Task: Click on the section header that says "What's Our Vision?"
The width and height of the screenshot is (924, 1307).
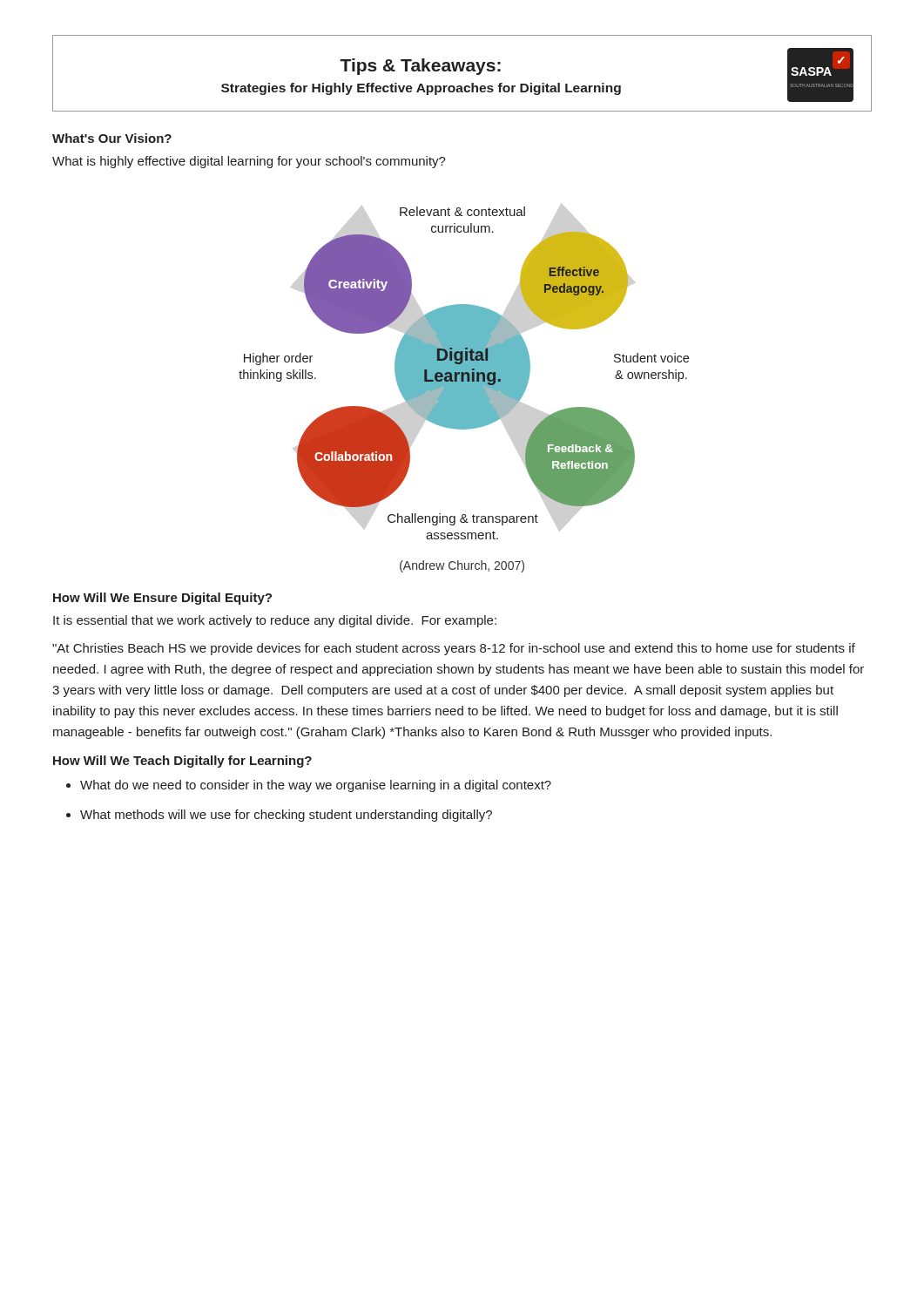Action: (x=112, y=138)
